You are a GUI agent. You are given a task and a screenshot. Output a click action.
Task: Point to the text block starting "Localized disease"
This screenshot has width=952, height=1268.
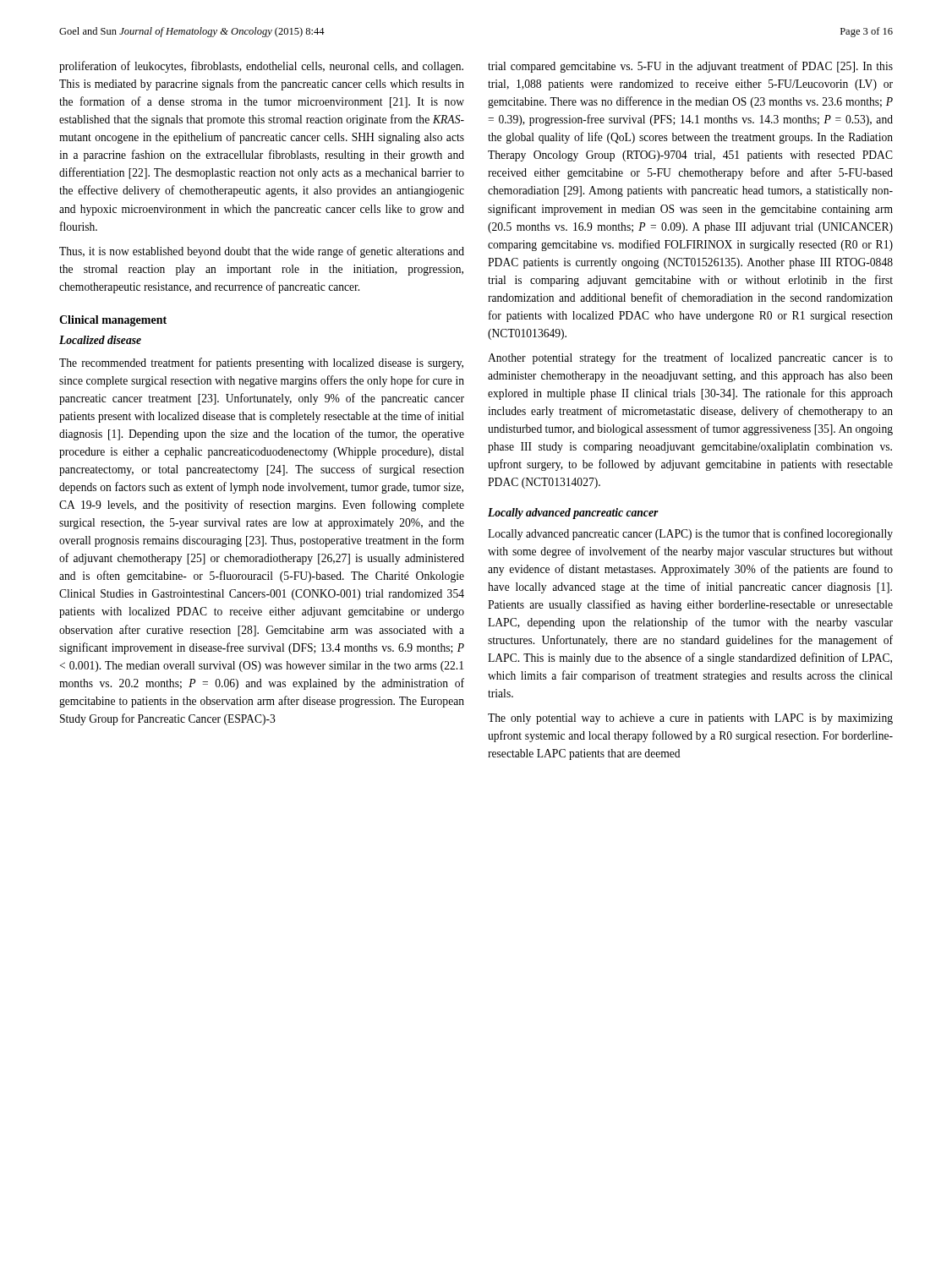[100, 340]
